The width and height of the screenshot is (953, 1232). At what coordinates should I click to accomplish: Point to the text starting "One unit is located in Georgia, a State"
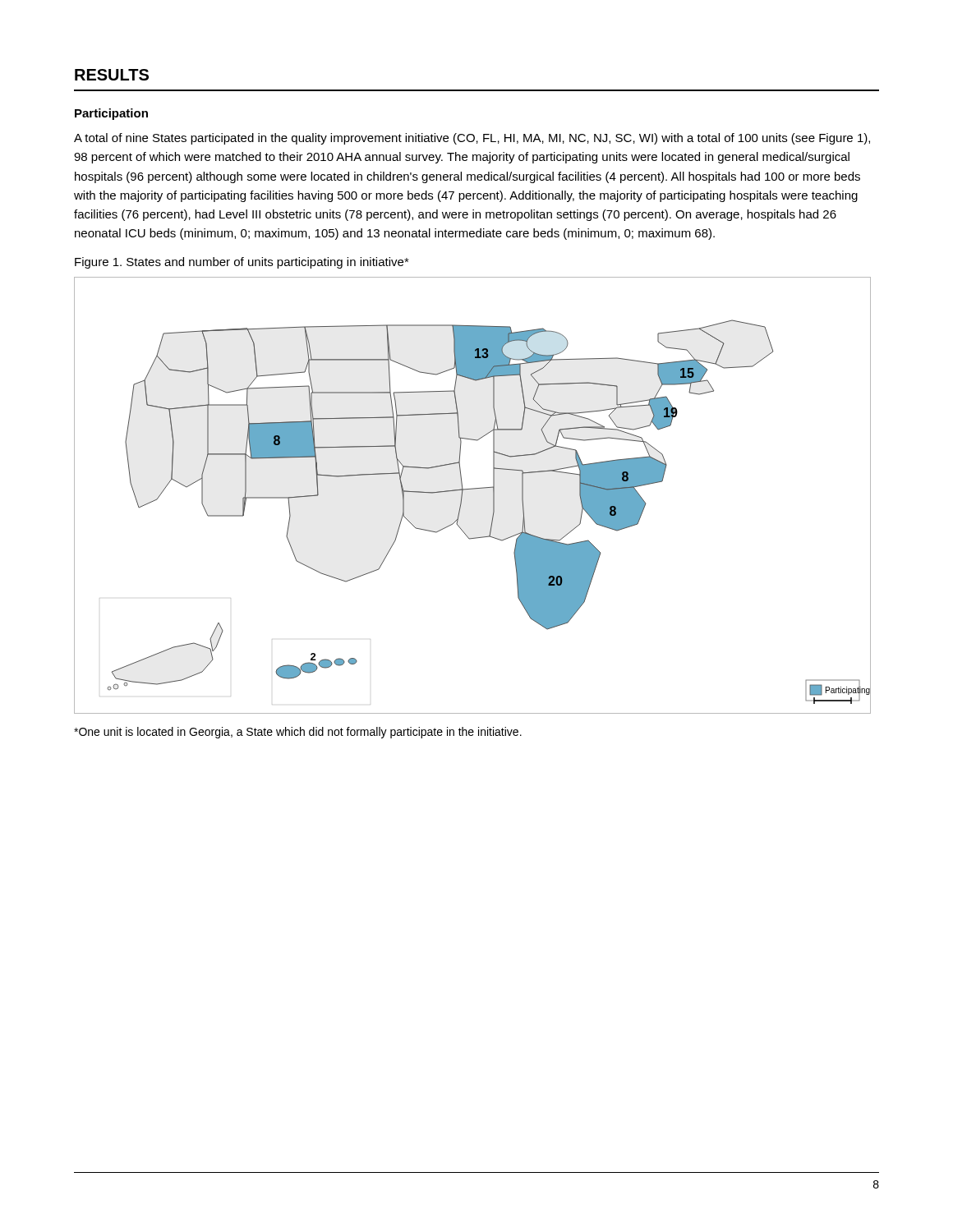tap(298, 731)
